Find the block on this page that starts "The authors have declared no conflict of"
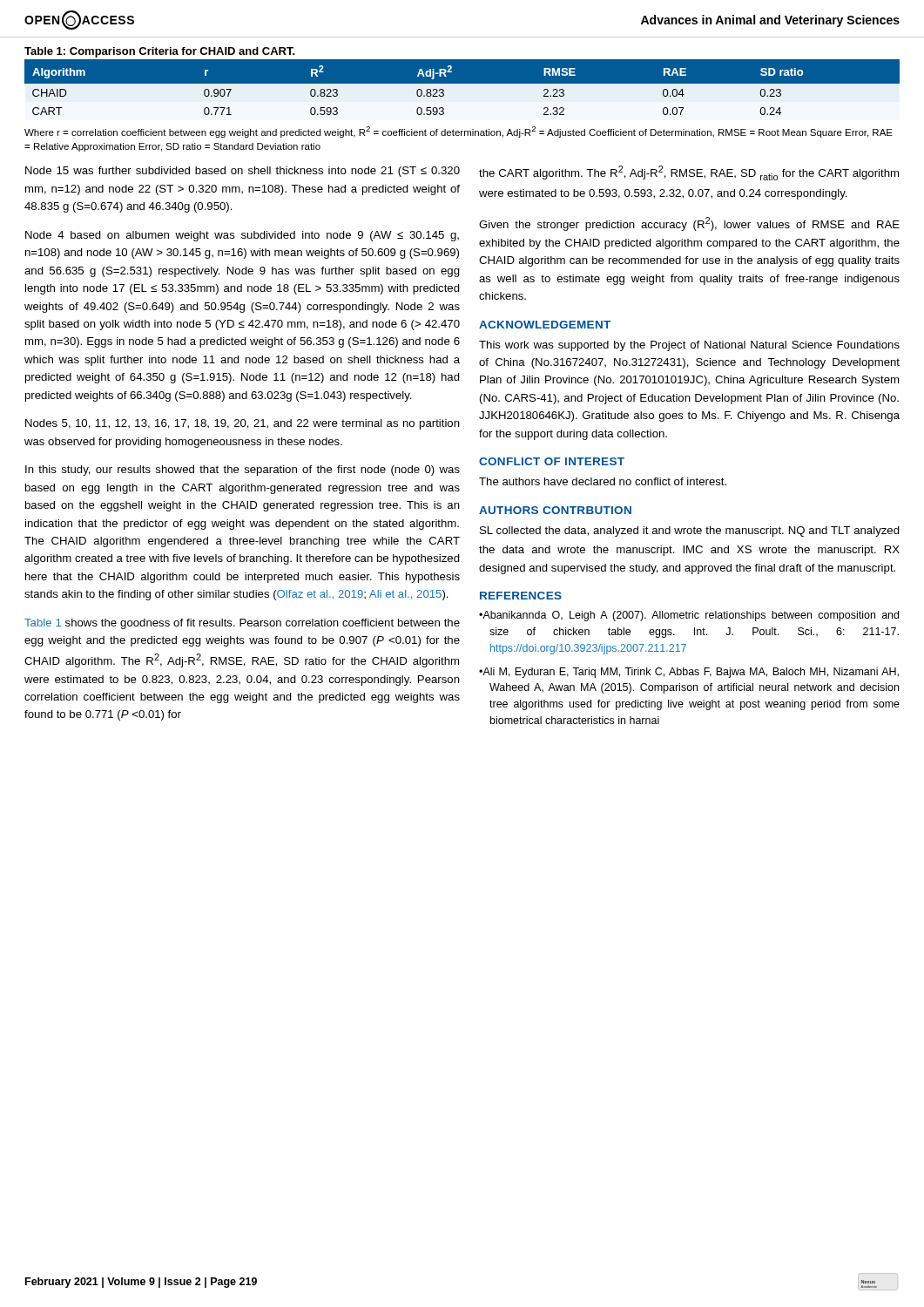The image size is (924, 1307). click(x=603, y=482)
